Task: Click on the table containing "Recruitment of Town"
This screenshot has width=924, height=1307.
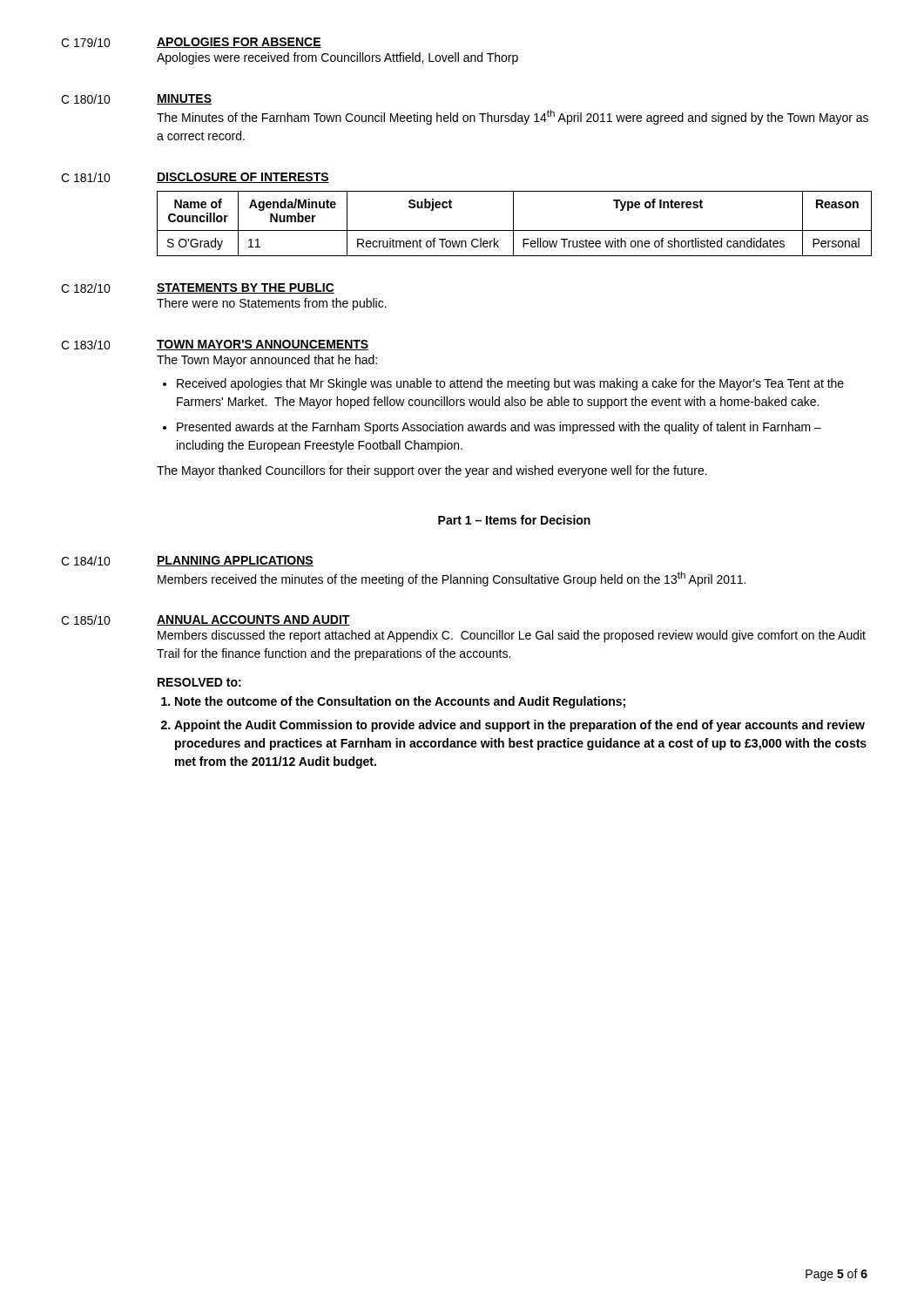Action: (514, 223)
